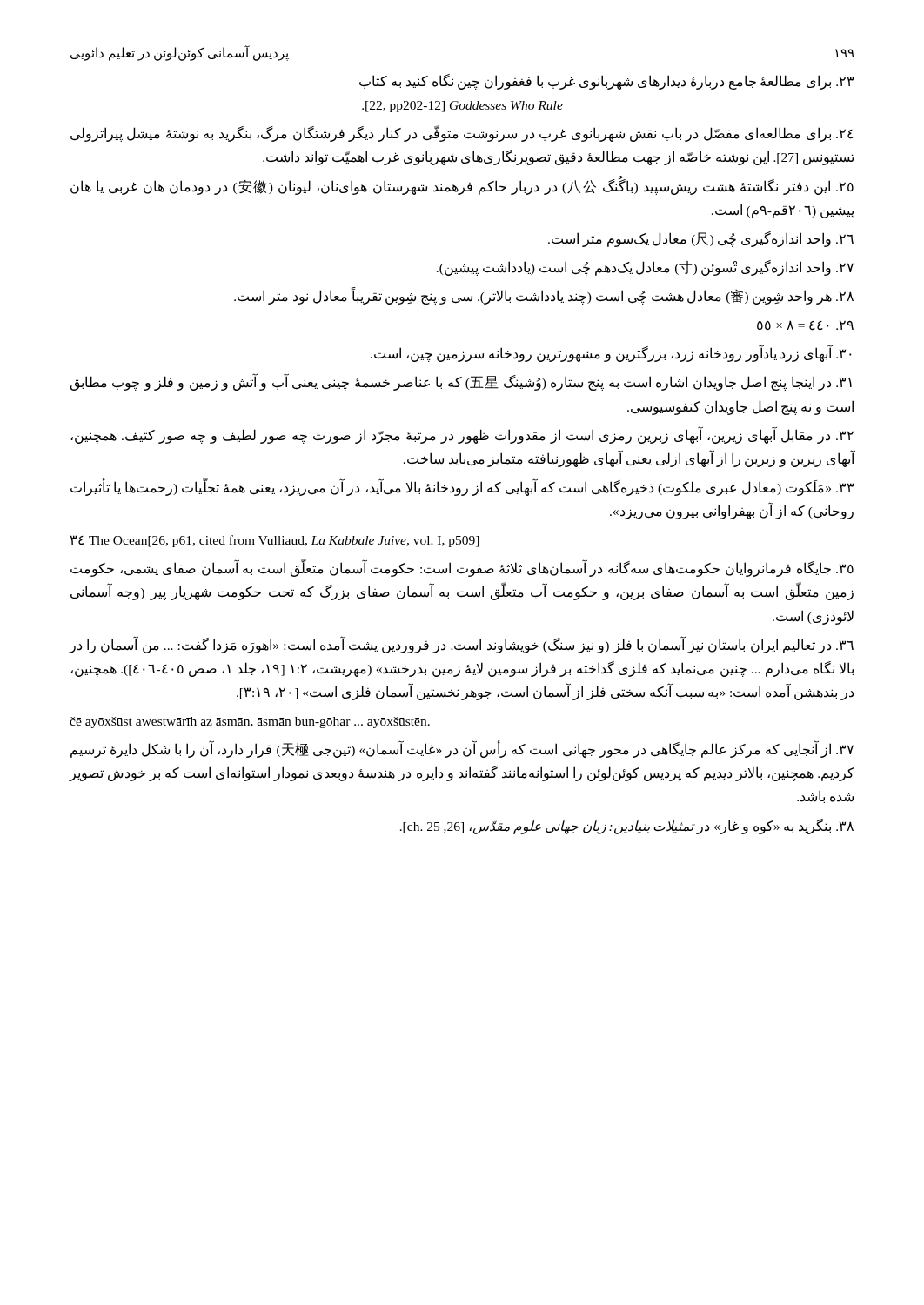This screenshot has width=924, height=1305.
Task: Click on the text block with the text "čē ayōxšūst awestwārīh az āsmān, āsmān"
Action: [250, 721]
